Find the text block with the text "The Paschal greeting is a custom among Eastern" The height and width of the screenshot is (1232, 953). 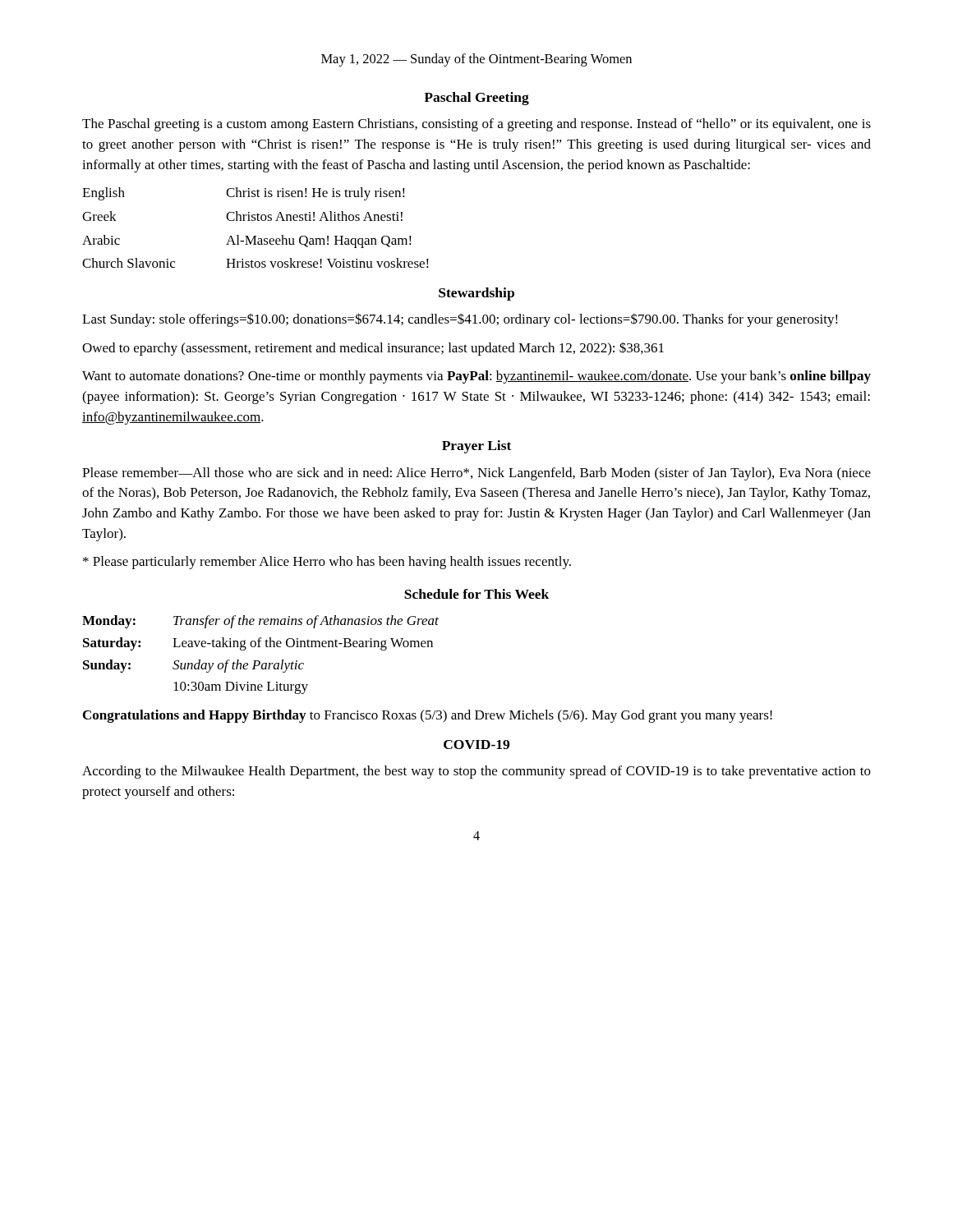[476, 144]
